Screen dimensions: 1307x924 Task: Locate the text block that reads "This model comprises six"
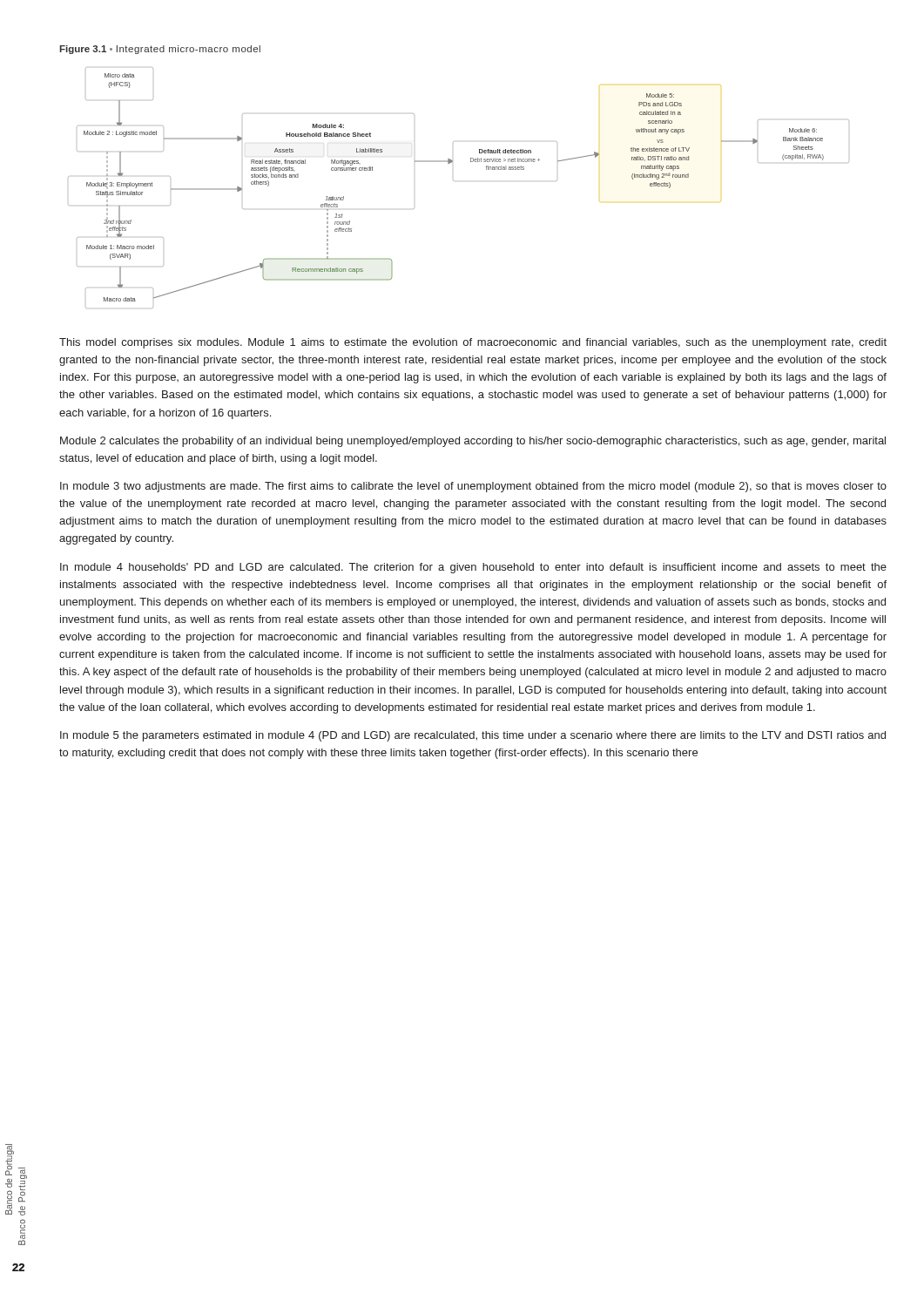point(473,377)
